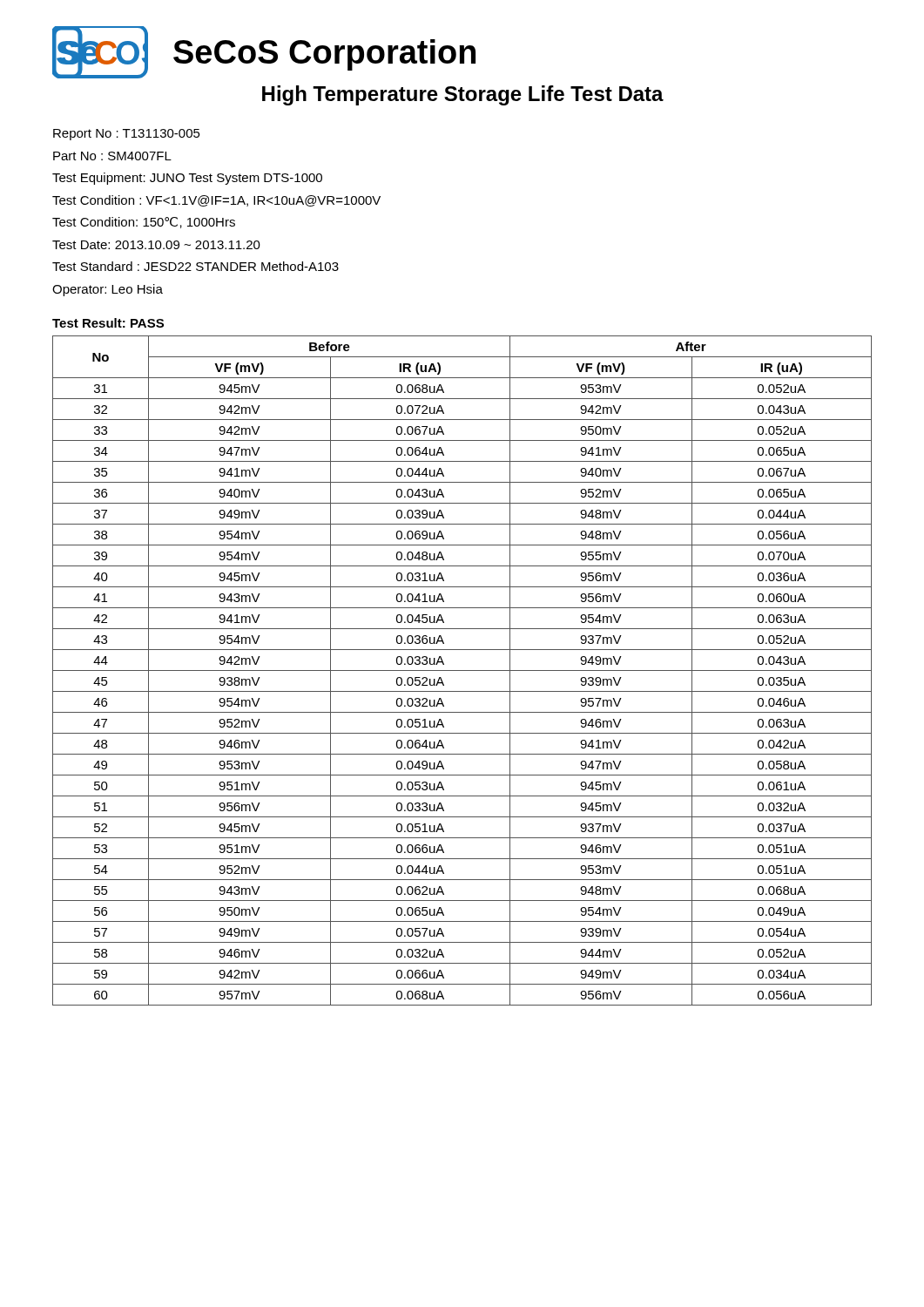Select the element starting "Test Result: PASS"
Viewport: 924px width, 1307px height.
point(108,323)
